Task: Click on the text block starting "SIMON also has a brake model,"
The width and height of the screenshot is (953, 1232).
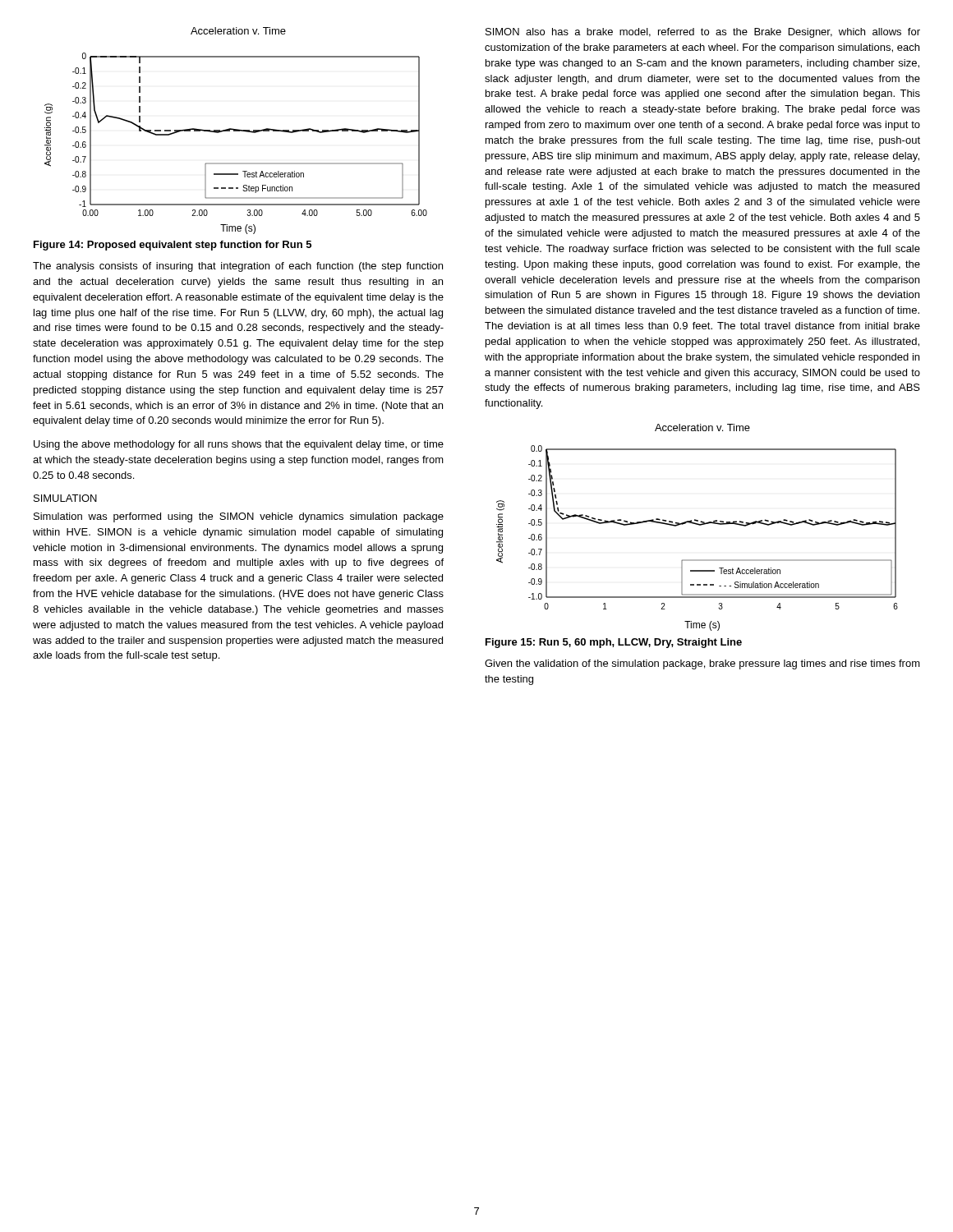Action: click(x=702, y=217)
